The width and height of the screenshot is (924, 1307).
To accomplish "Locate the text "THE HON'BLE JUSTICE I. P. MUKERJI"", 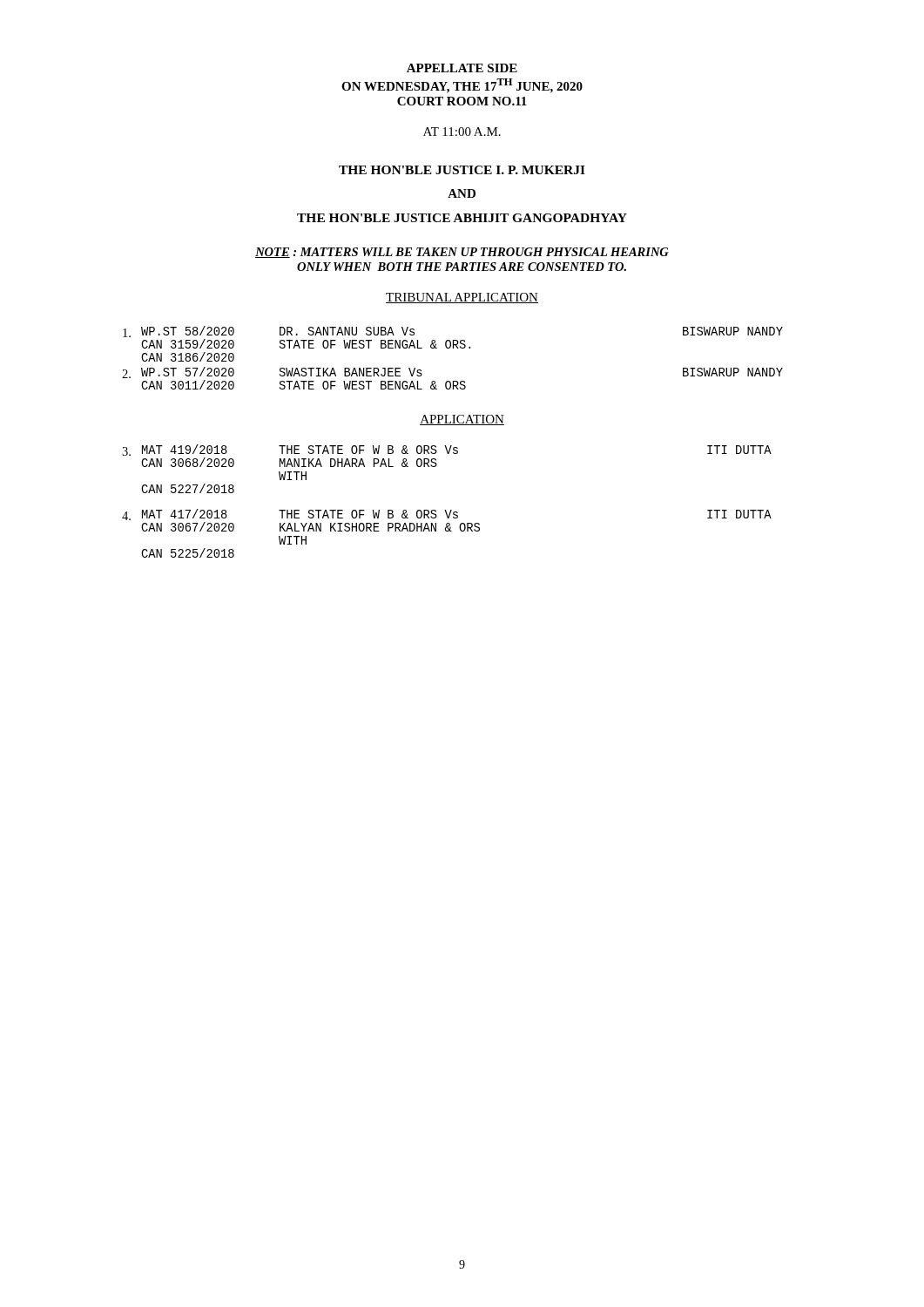I will point(462,169).
